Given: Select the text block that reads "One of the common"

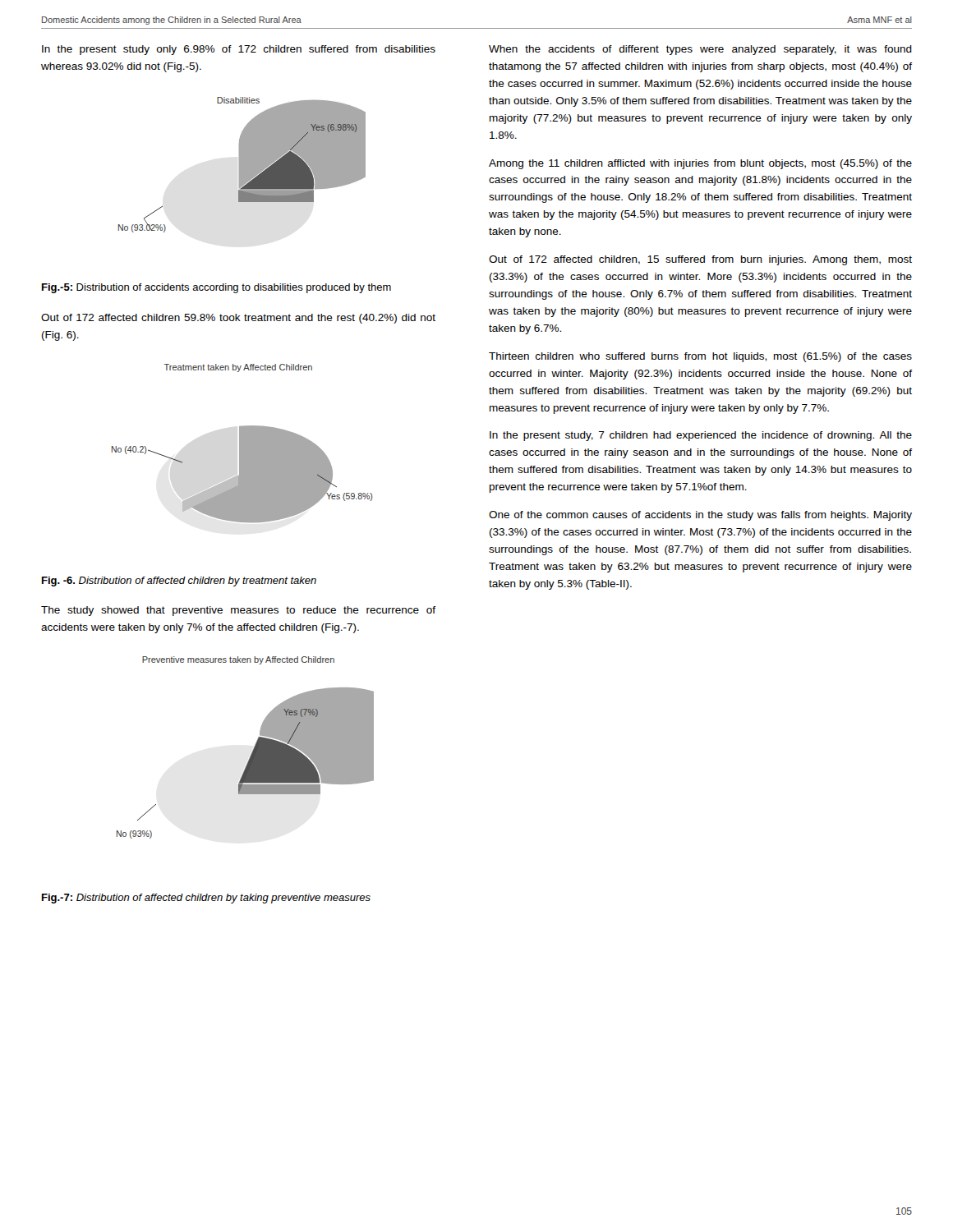Looking at the screenshot, I should point(700,549).
